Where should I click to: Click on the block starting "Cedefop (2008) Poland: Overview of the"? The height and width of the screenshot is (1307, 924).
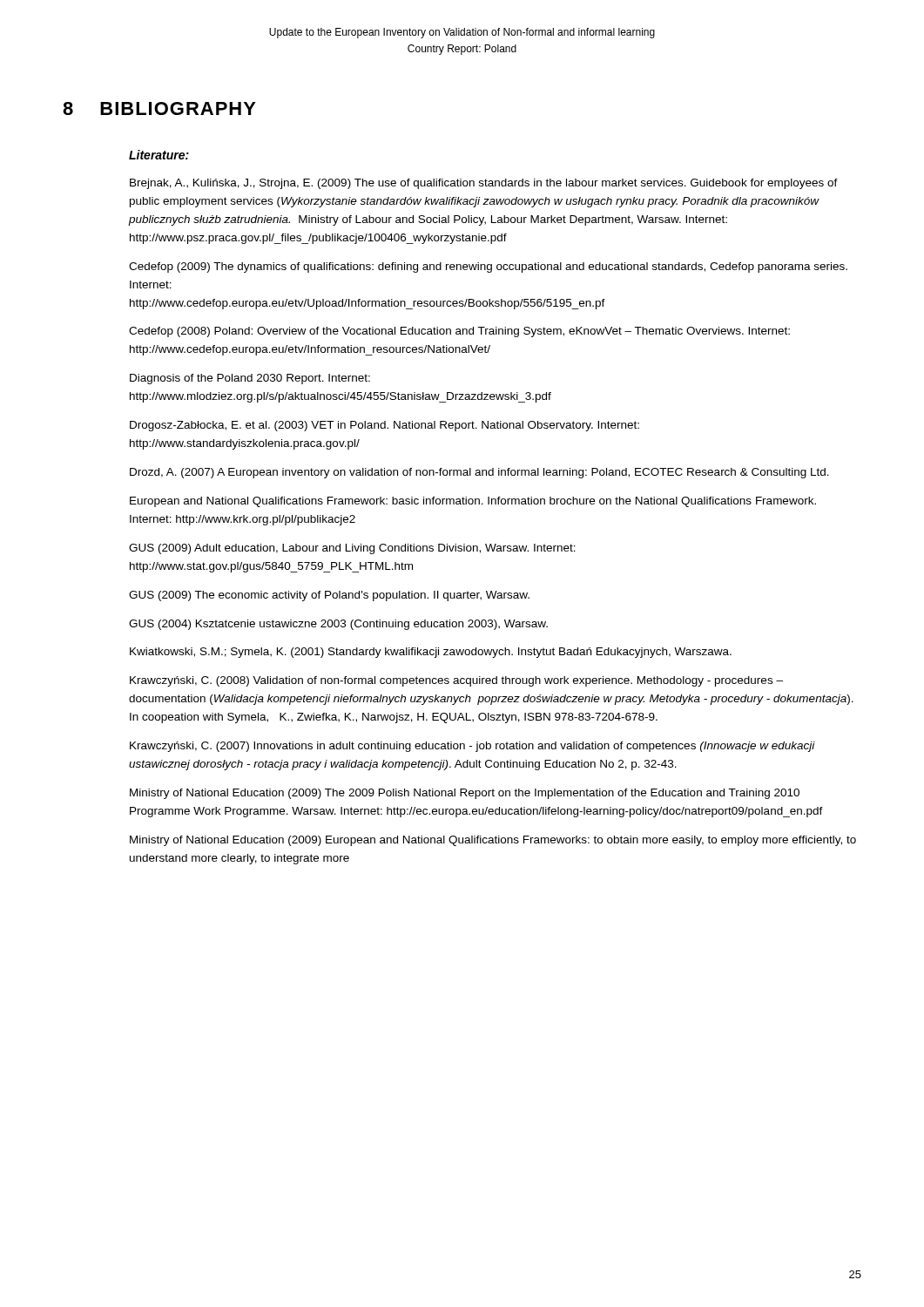tap(460, 340)
